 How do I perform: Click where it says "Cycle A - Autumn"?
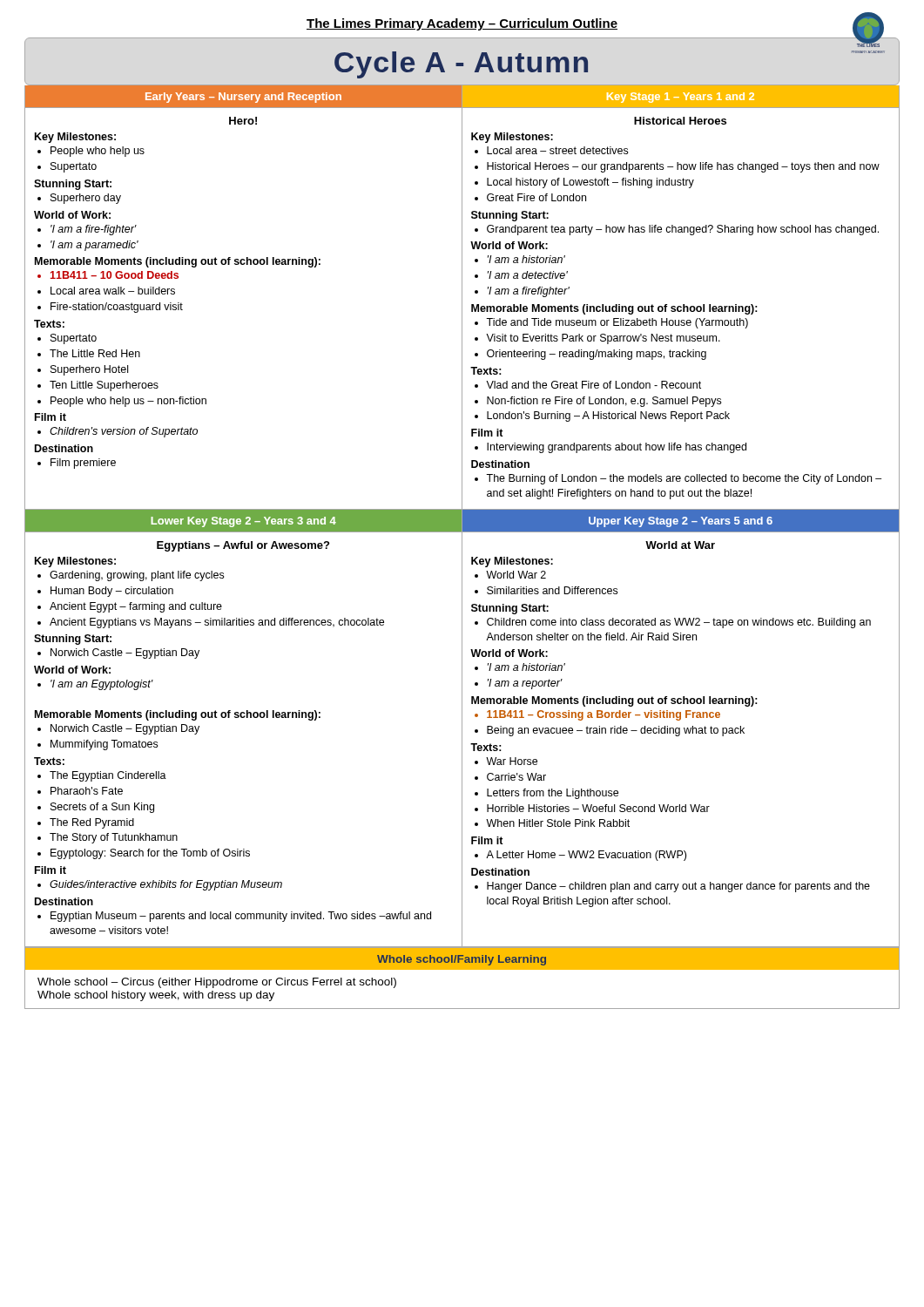pos(462,62)
